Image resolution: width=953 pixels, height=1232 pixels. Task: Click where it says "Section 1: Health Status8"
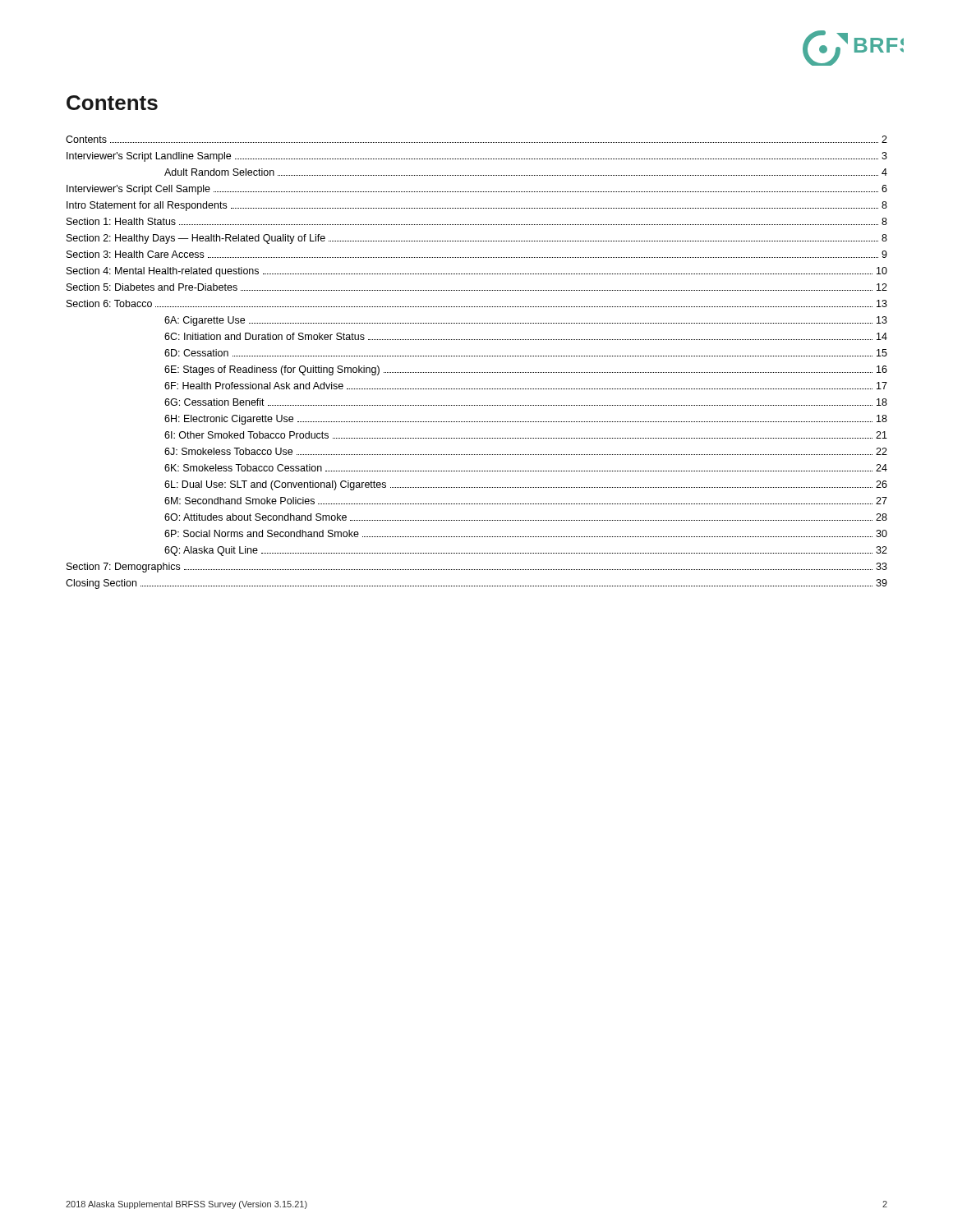pyautogui.click(x=476, y=222)
